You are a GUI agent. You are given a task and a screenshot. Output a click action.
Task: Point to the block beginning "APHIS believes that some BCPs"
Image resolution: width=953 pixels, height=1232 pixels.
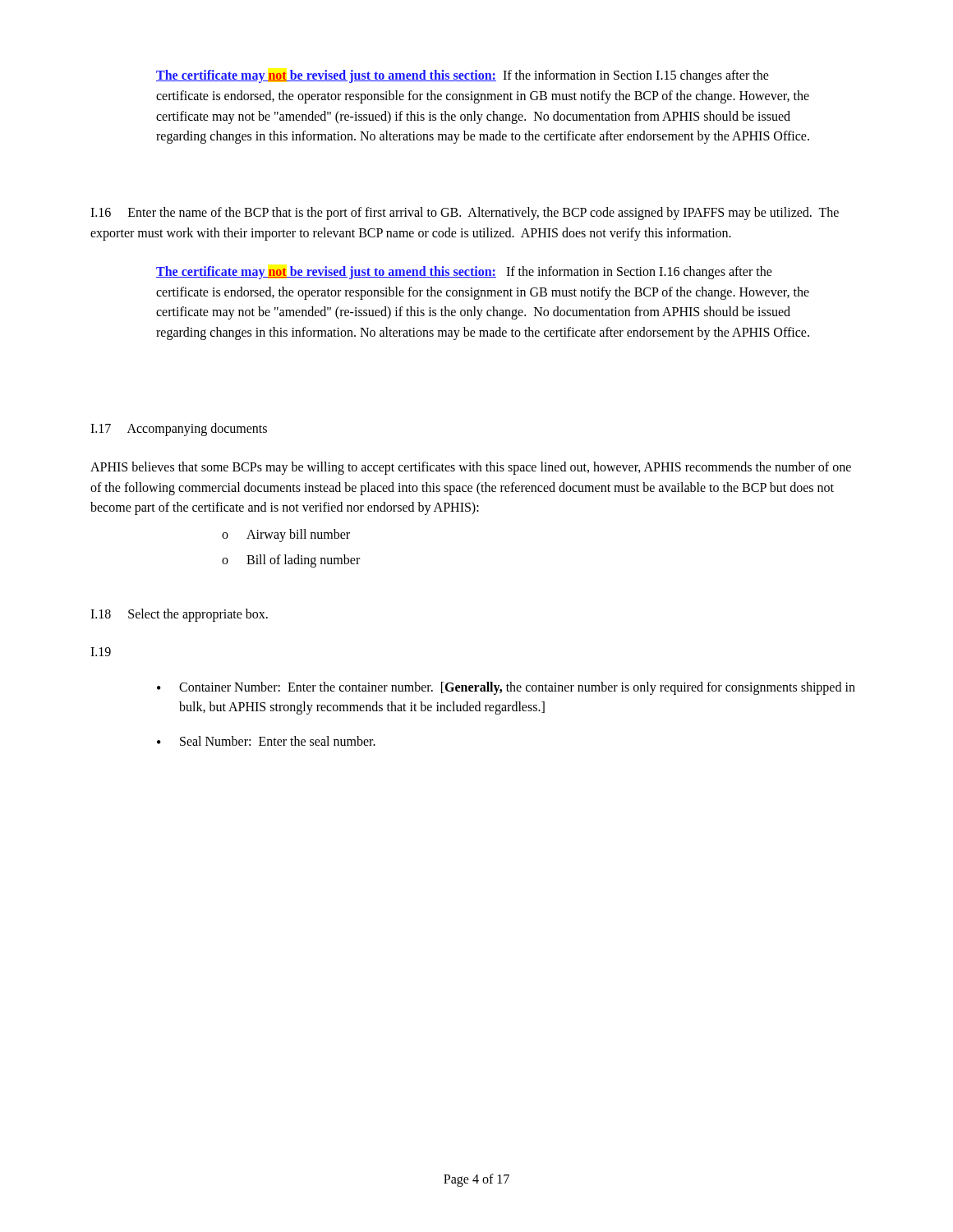471,487
